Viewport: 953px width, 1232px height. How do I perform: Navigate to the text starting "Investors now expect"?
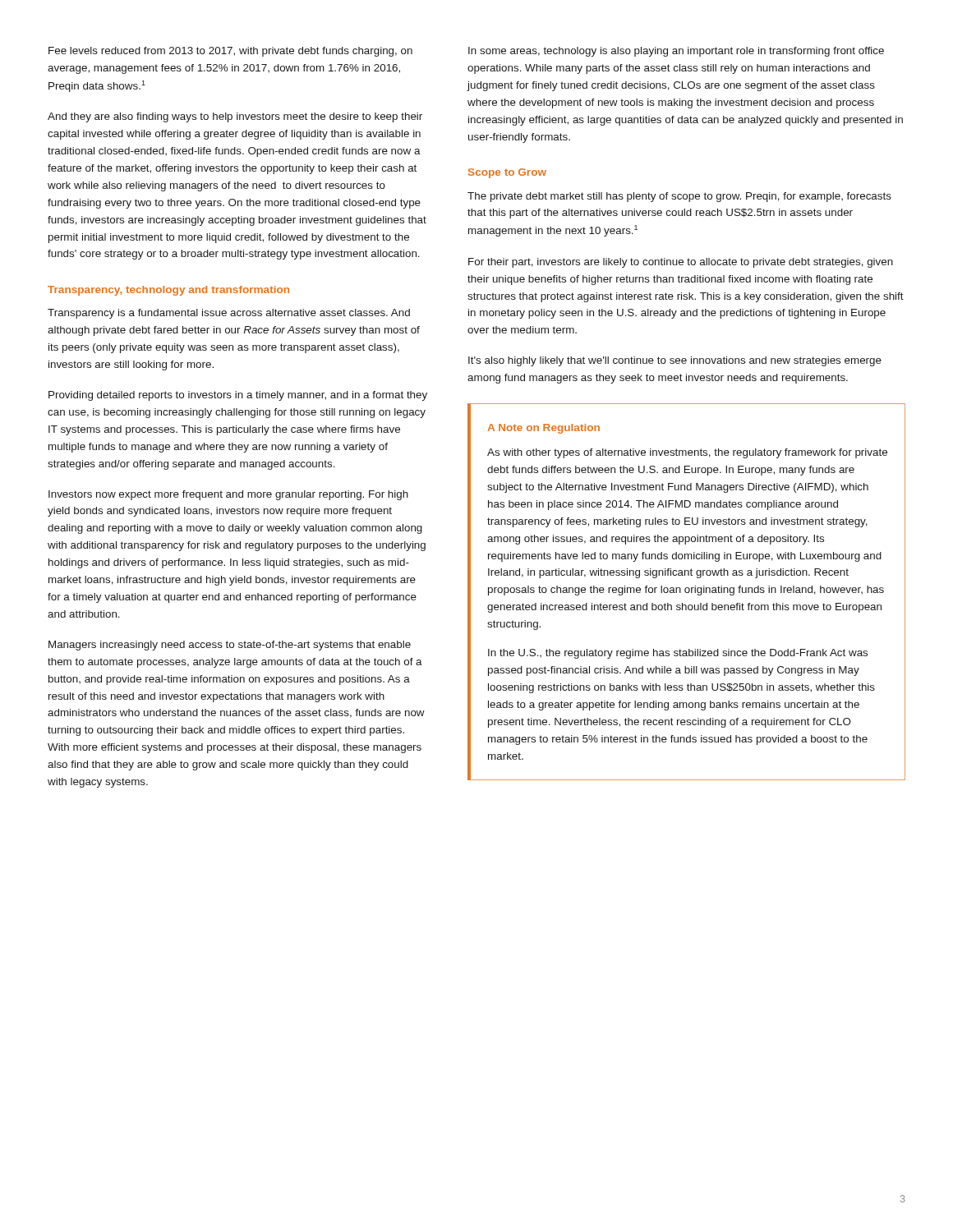[237, 554]
